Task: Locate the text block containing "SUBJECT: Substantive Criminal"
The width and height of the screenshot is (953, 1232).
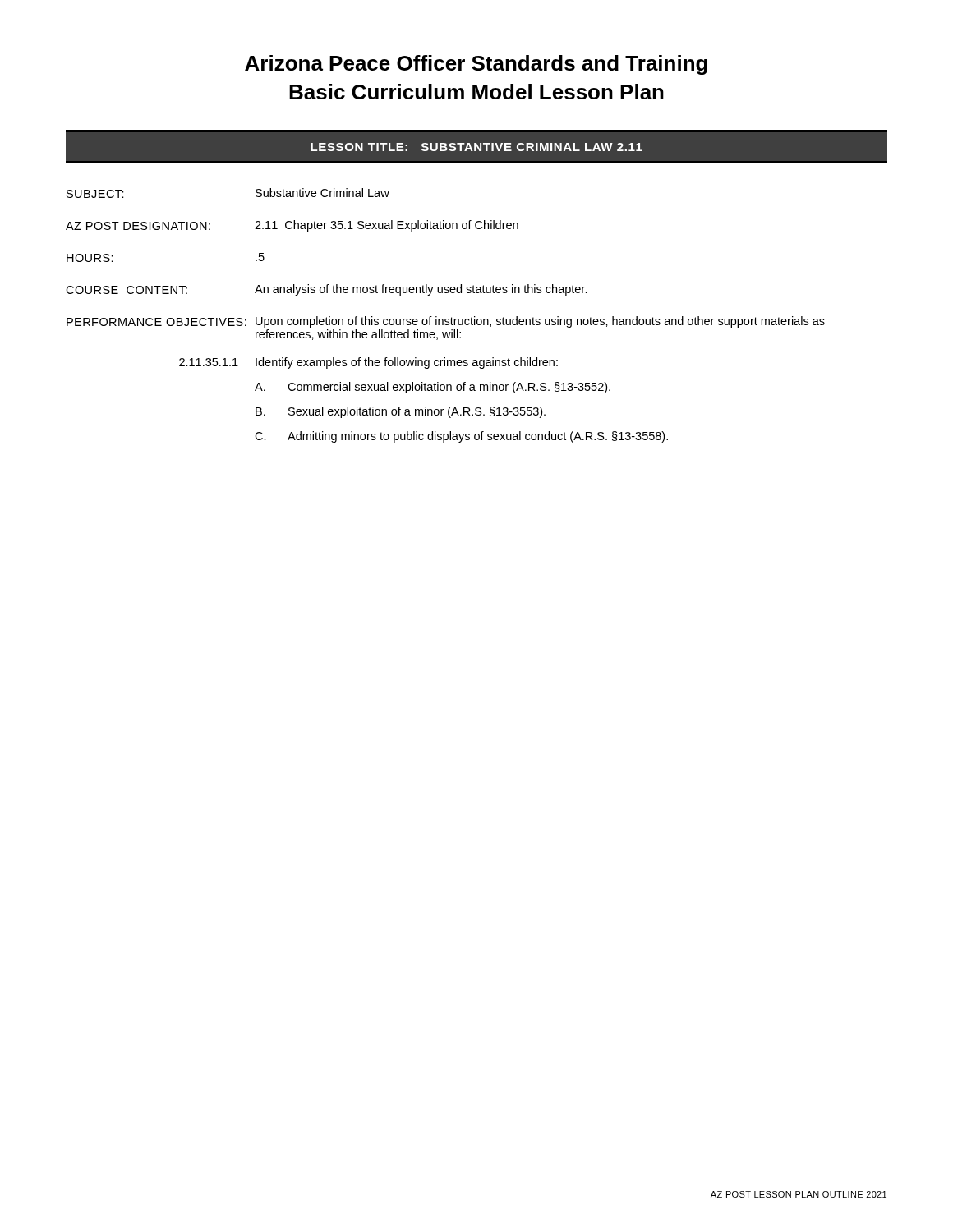Action: click(x=94, y=191)
